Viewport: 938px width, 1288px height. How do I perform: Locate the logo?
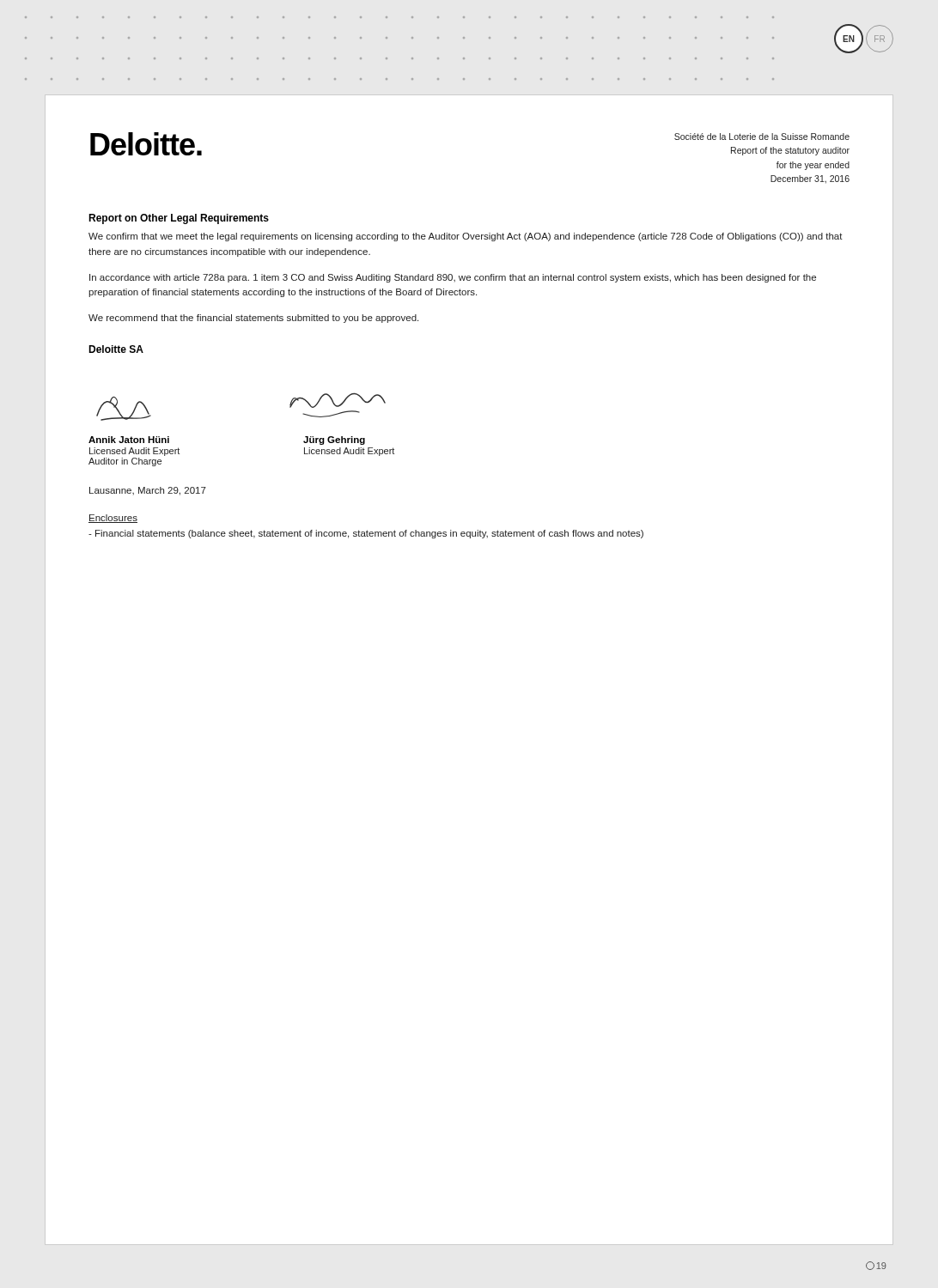[146, 145]
